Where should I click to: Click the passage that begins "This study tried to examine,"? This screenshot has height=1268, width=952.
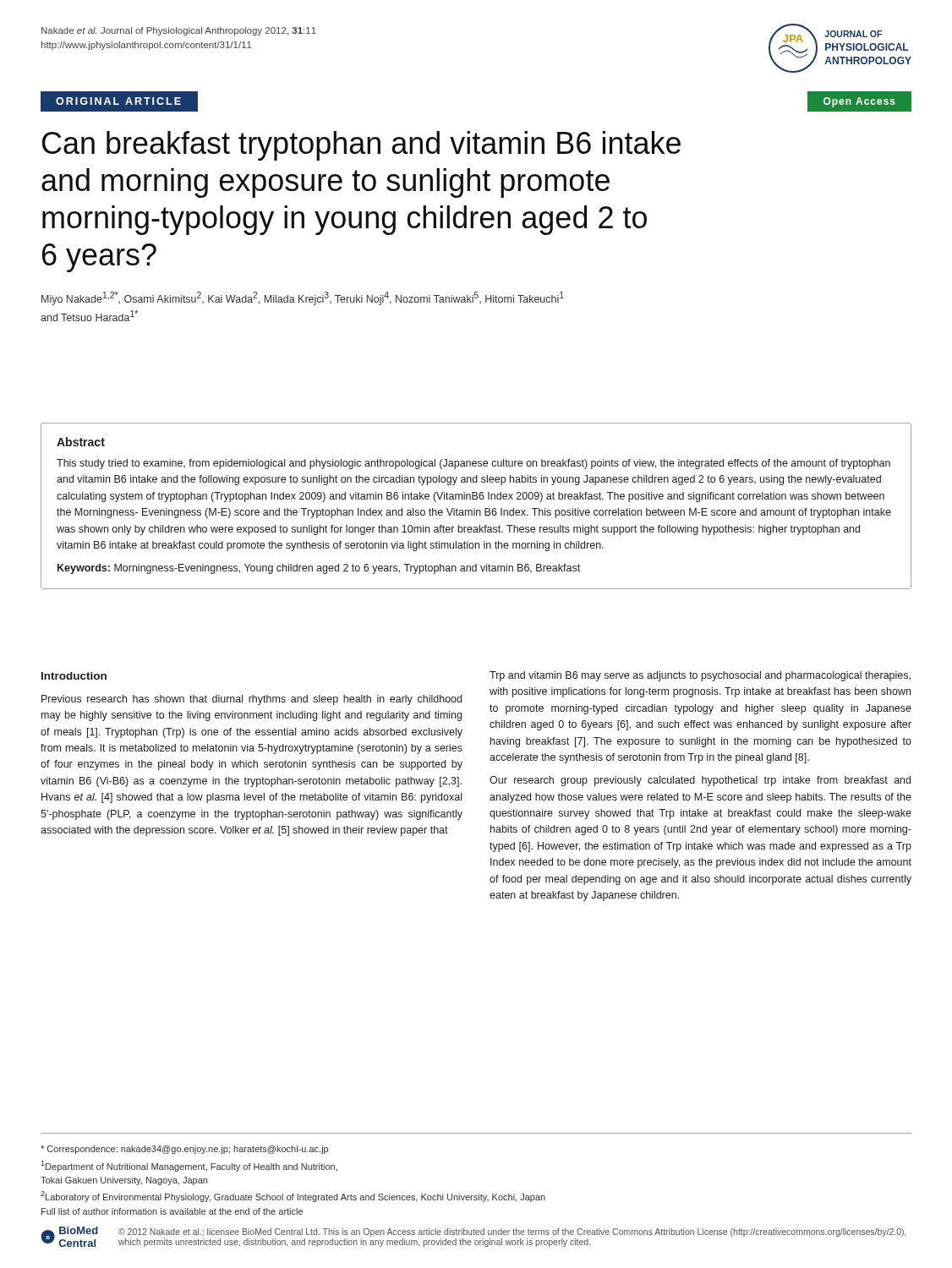coord(474,504)
